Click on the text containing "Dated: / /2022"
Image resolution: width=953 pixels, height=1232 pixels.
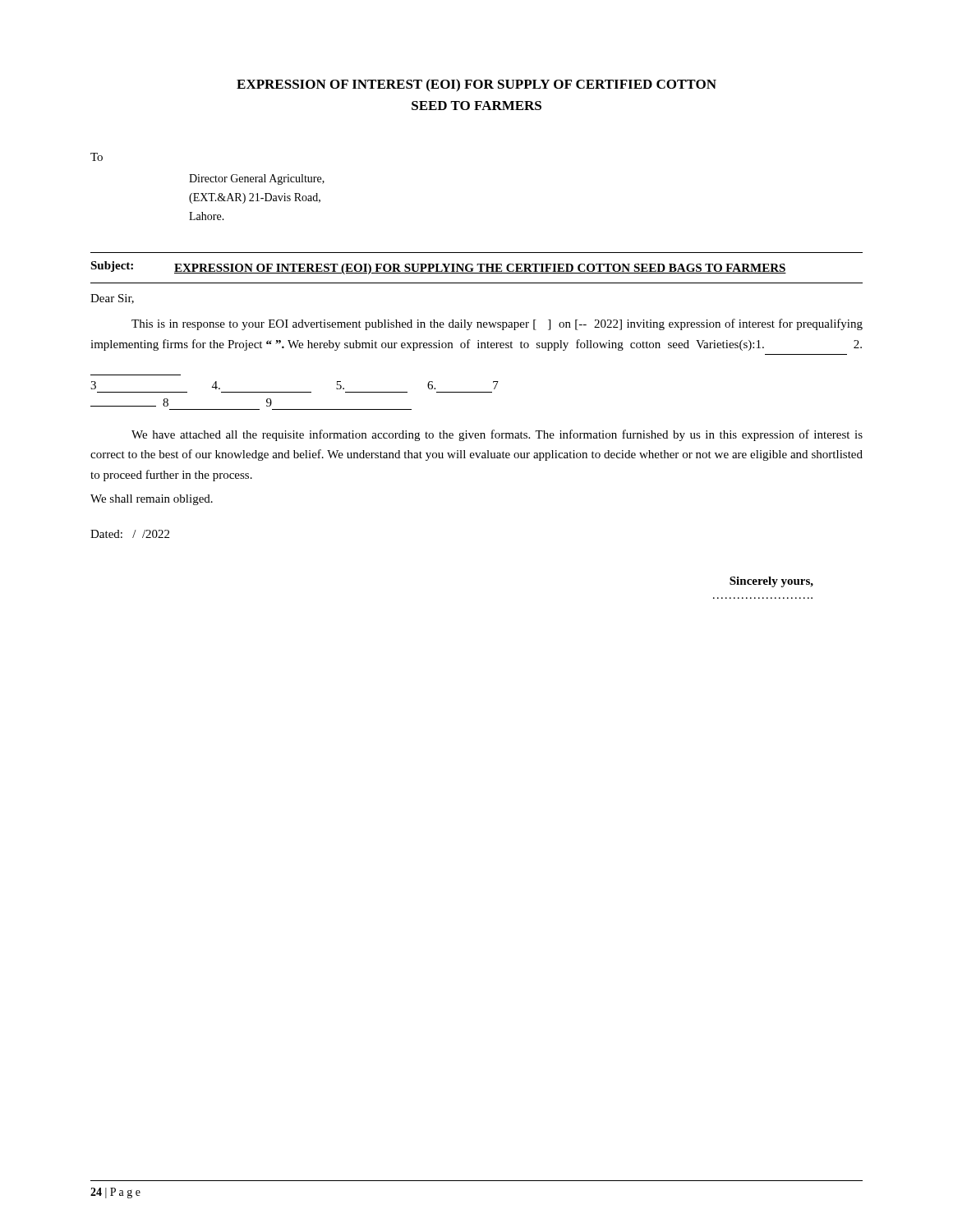(130, 534)
